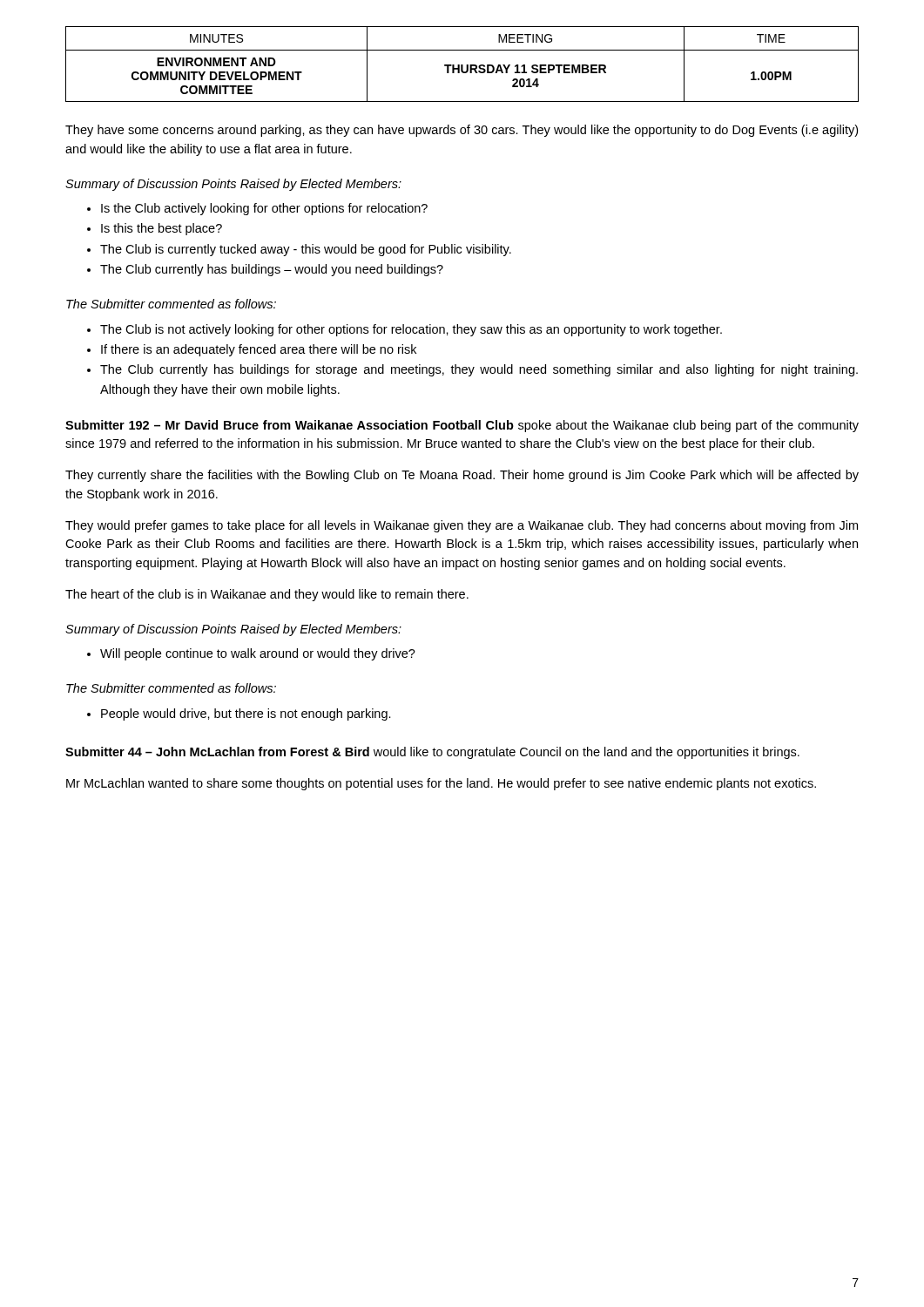Click on the table containing "THURSDAY 11 SEPTEMBER 2014"
The height and width of the screenshot is (1307, 924).
click(x=462, y=64)
